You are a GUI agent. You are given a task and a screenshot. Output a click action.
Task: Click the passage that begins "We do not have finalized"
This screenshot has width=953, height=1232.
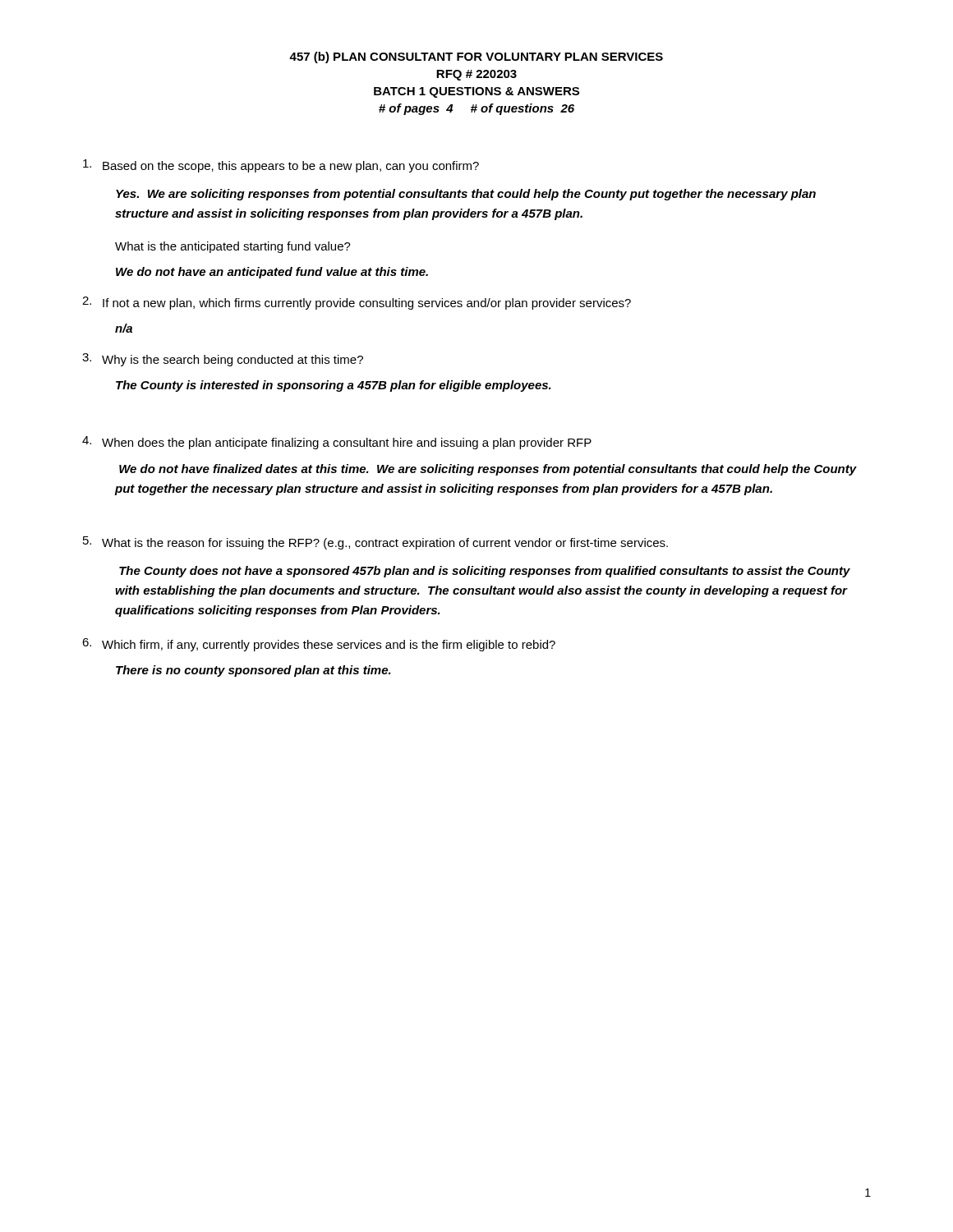click(486, 478)
